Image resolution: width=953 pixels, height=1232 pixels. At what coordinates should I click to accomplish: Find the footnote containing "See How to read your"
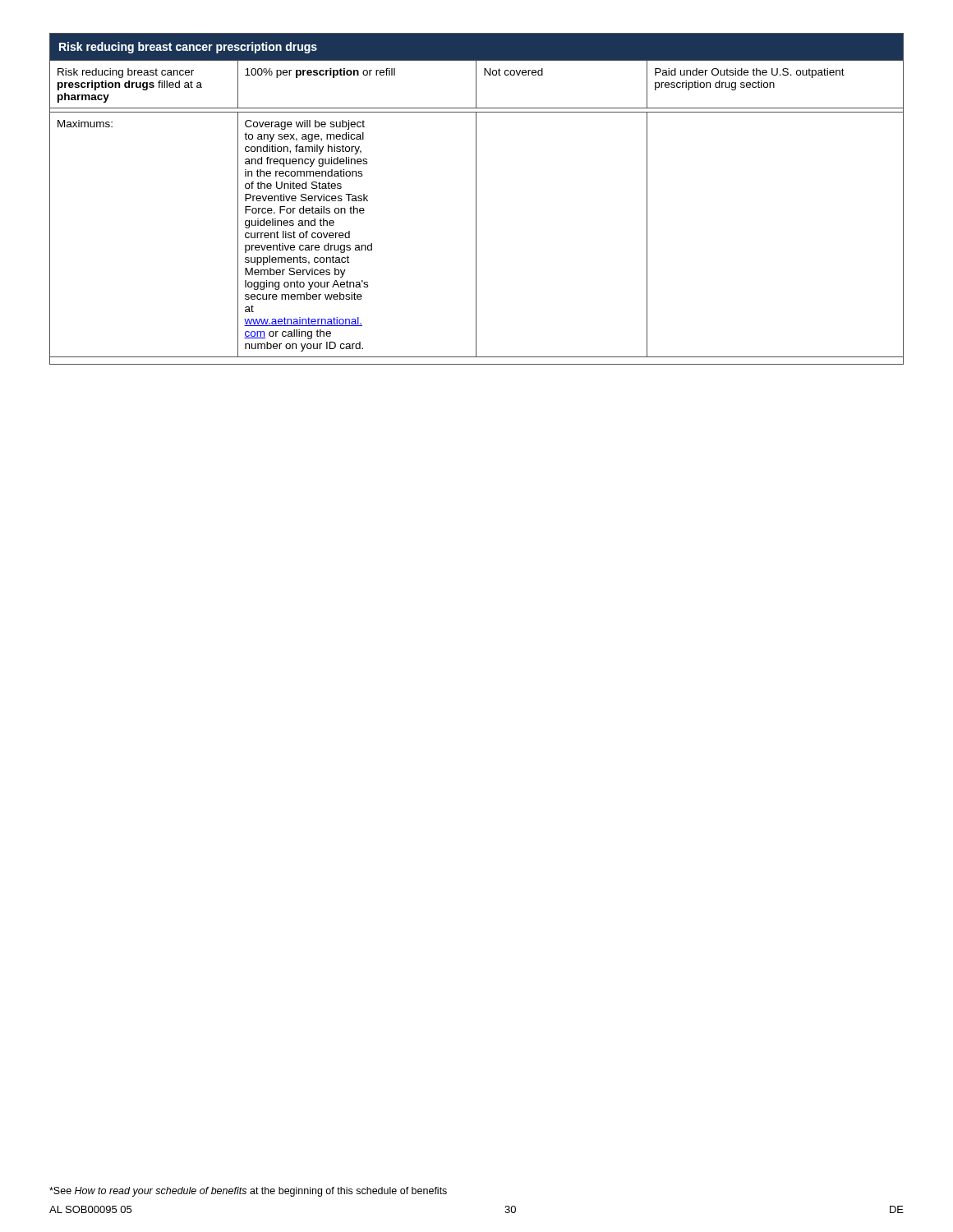point(248,1191)
